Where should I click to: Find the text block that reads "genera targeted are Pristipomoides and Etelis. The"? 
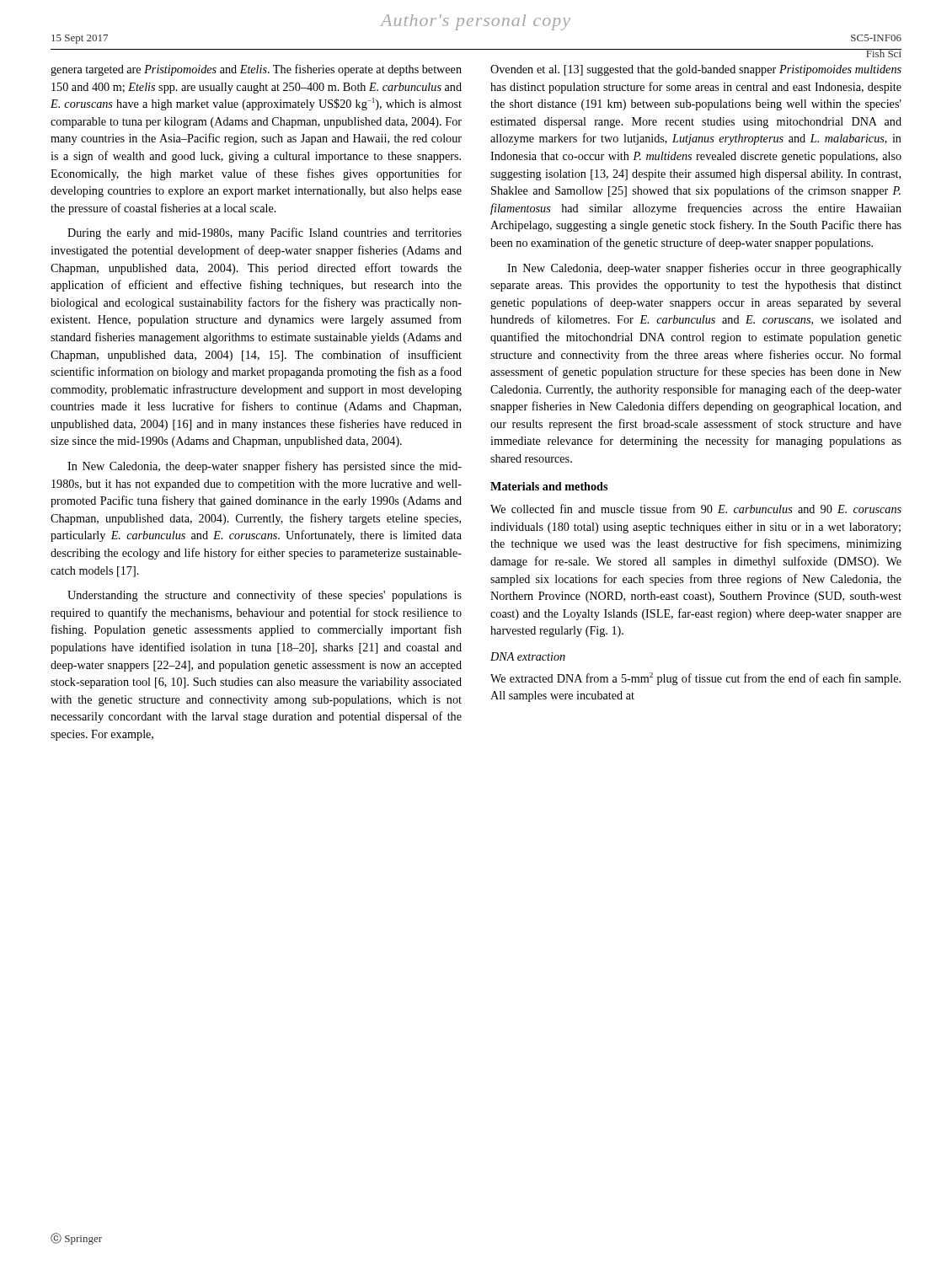pos(256,139)
